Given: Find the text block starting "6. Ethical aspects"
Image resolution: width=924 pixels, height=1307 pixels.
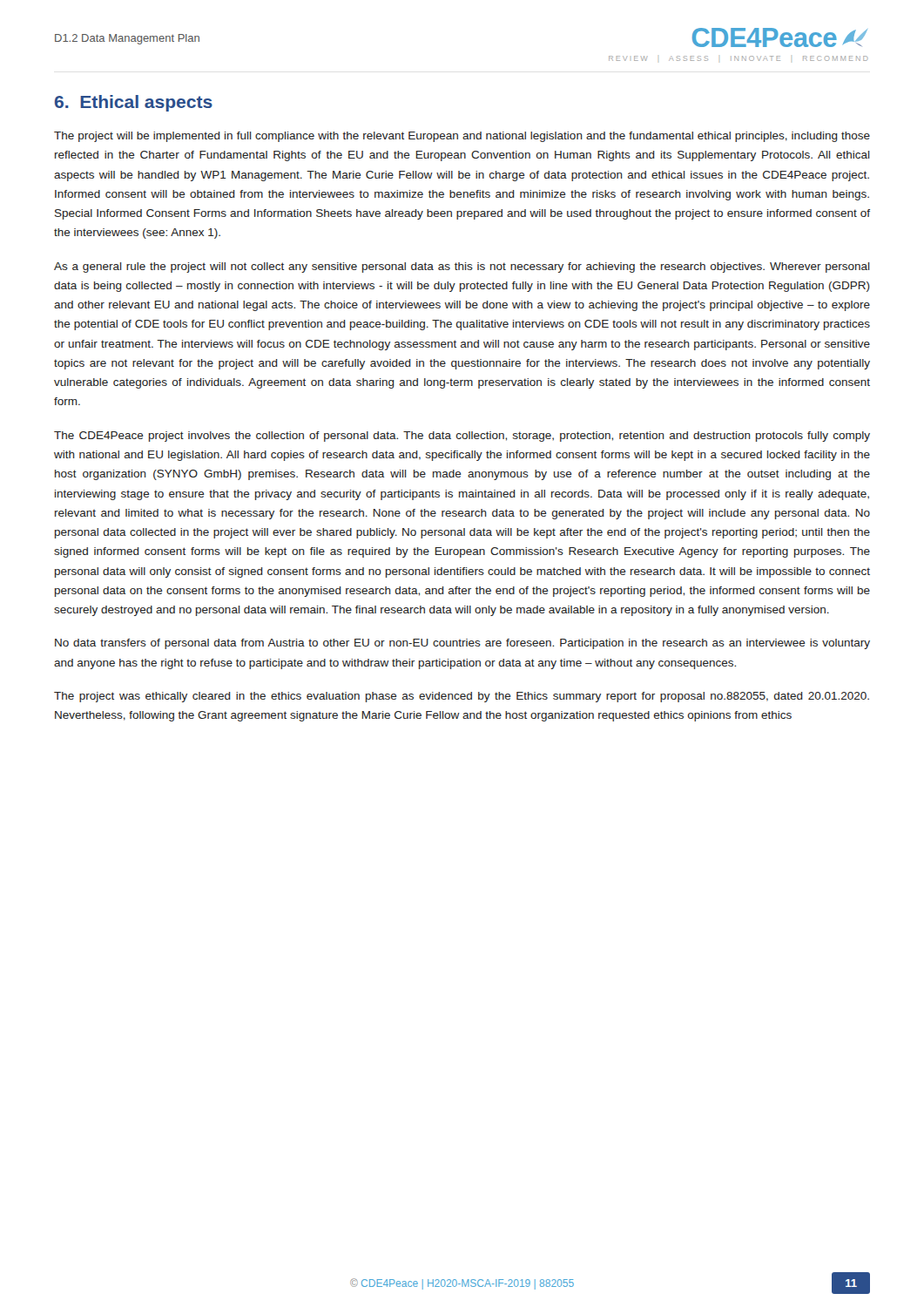Looking at the screenshot, I should point(133,101).
